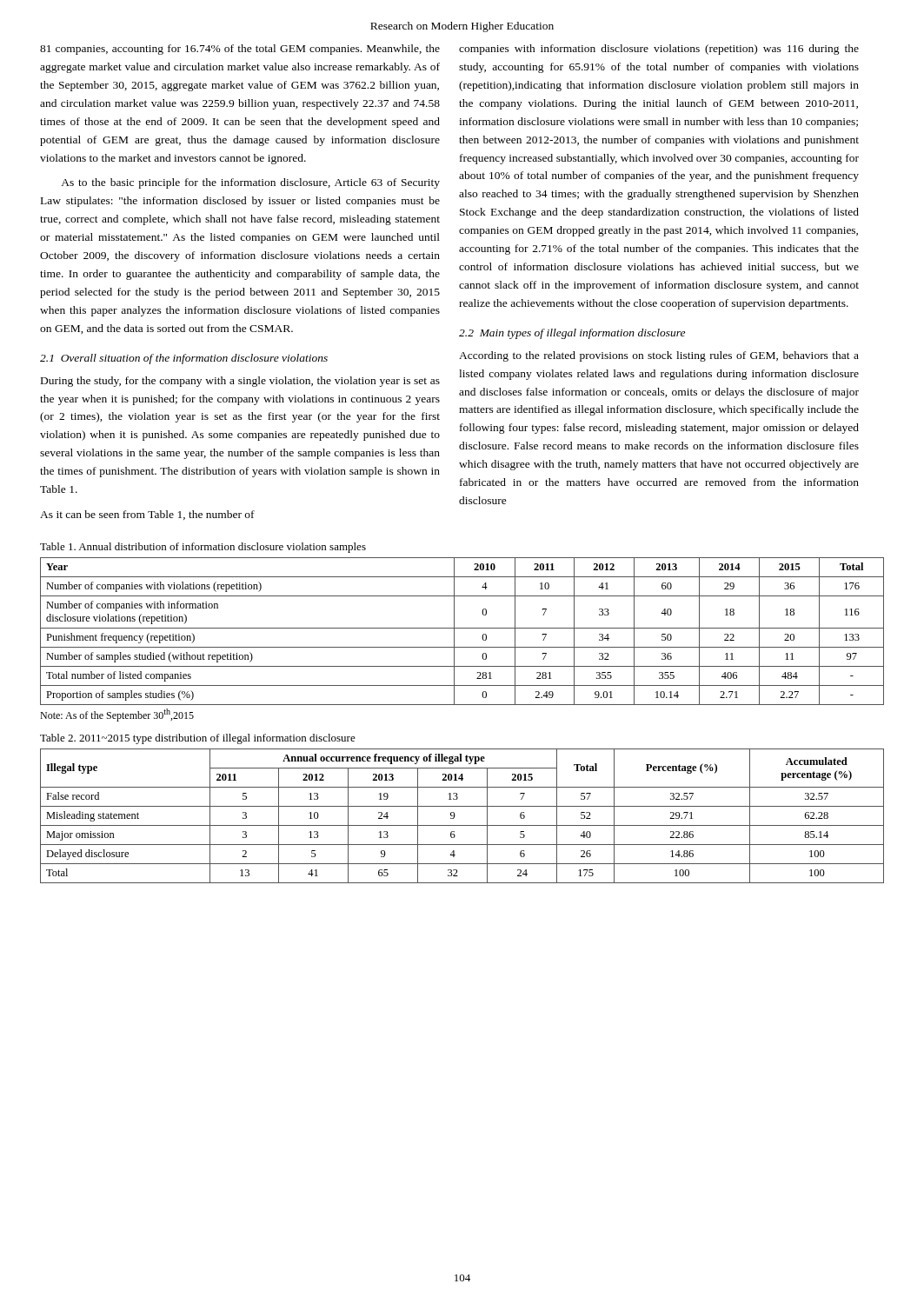The image size is (924, 1304).
Task: Select the table that reads "Accumulated percentage (%)"
Action: [462, 816]
